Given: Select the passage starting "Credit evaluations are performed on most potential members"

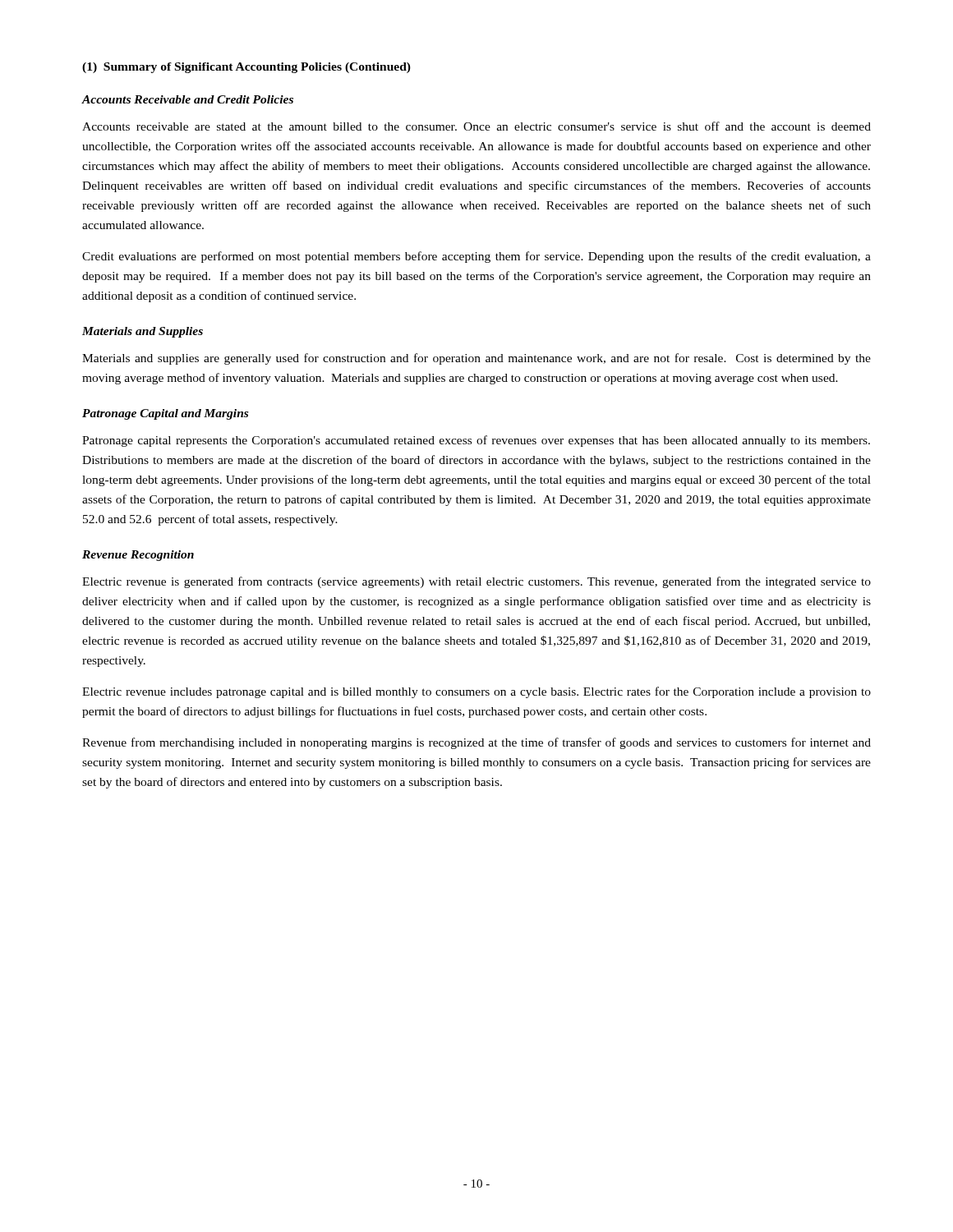Looking at the screenshot, I should 476,276.
